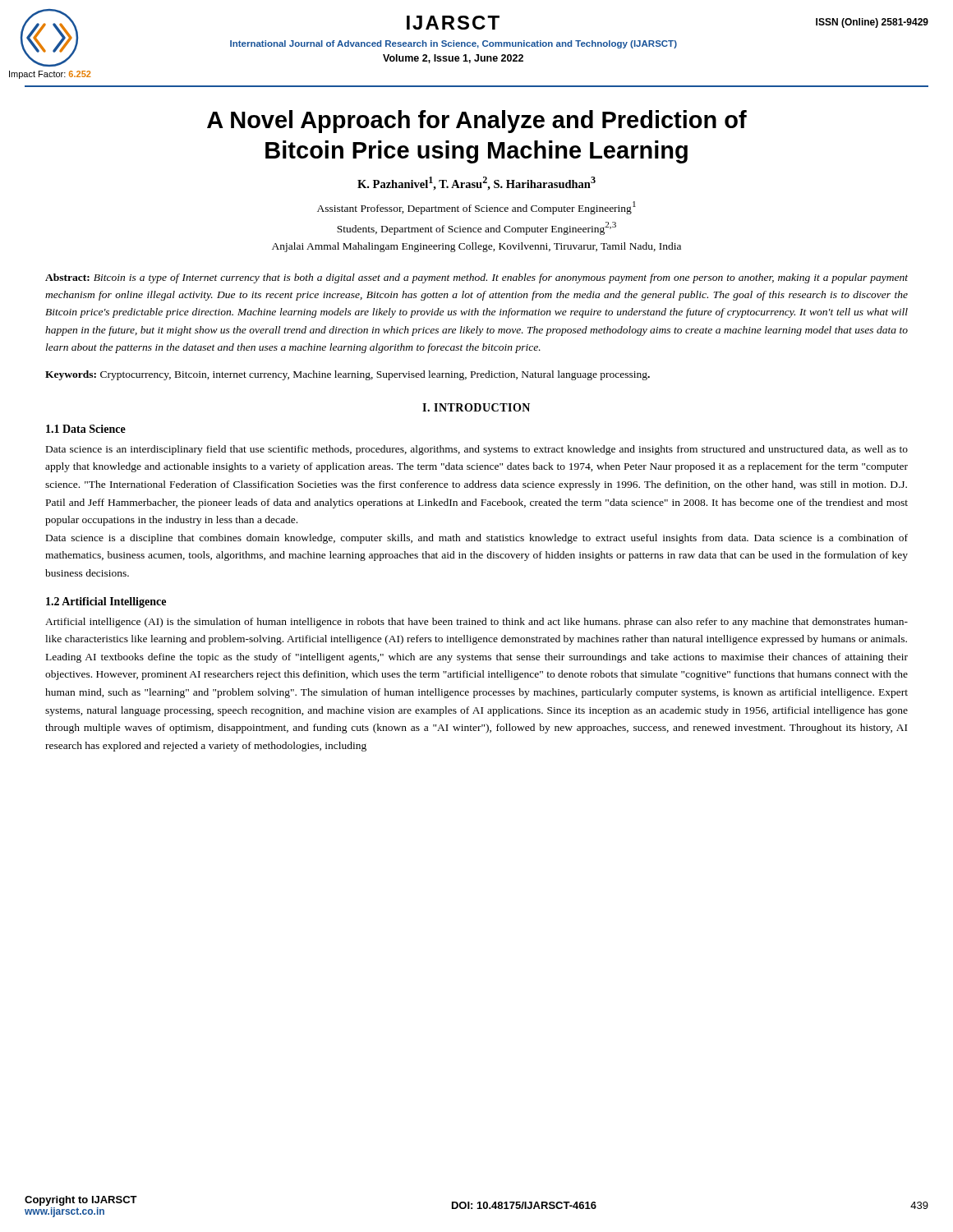Point to the block starting "A Novel Approach"
Viewport: 953px width, 1232px height.
click(x=476, y=135)
